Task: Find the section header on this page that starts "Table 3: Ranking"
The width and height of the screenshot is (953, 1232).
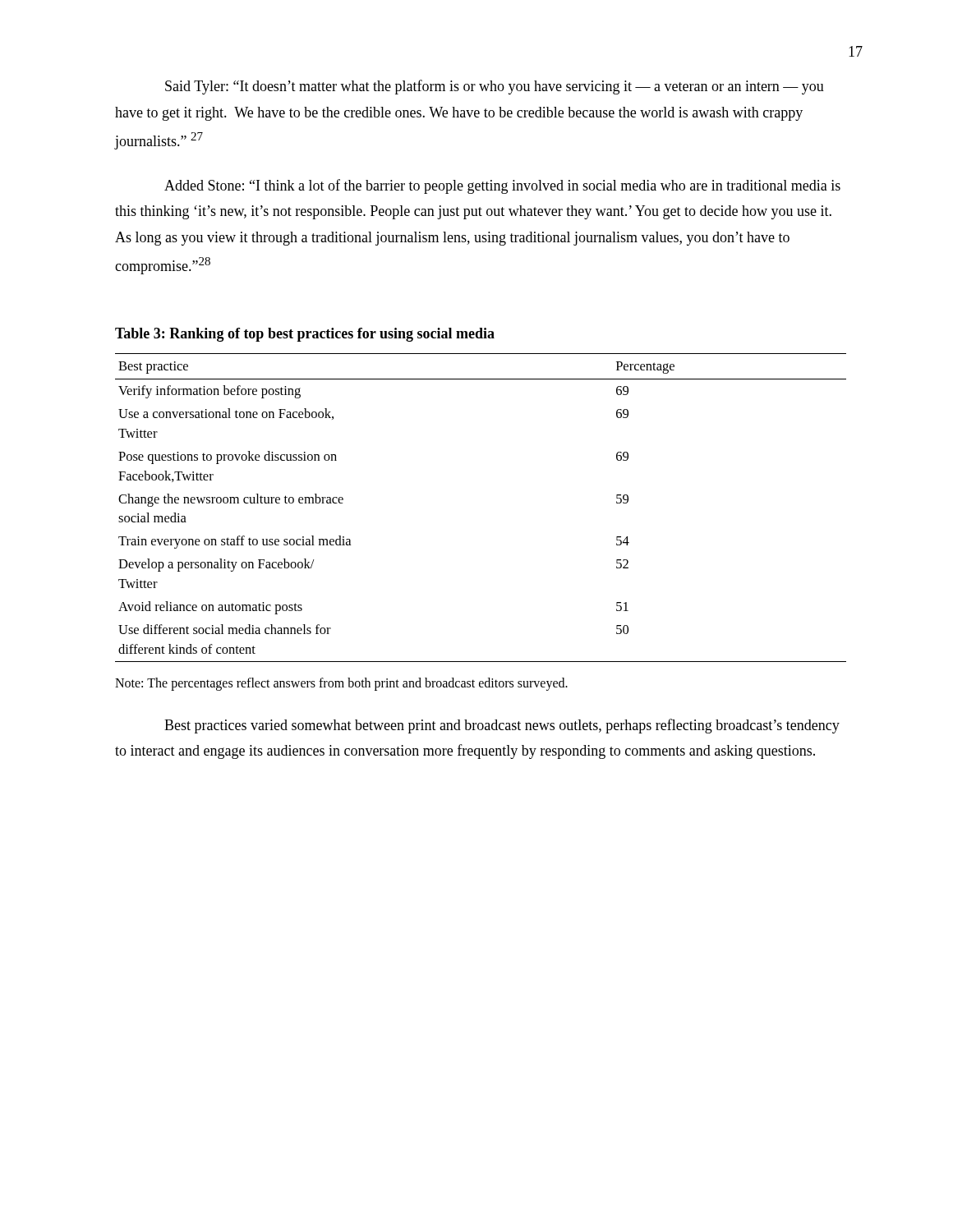Action: click(x=305, y=333)
